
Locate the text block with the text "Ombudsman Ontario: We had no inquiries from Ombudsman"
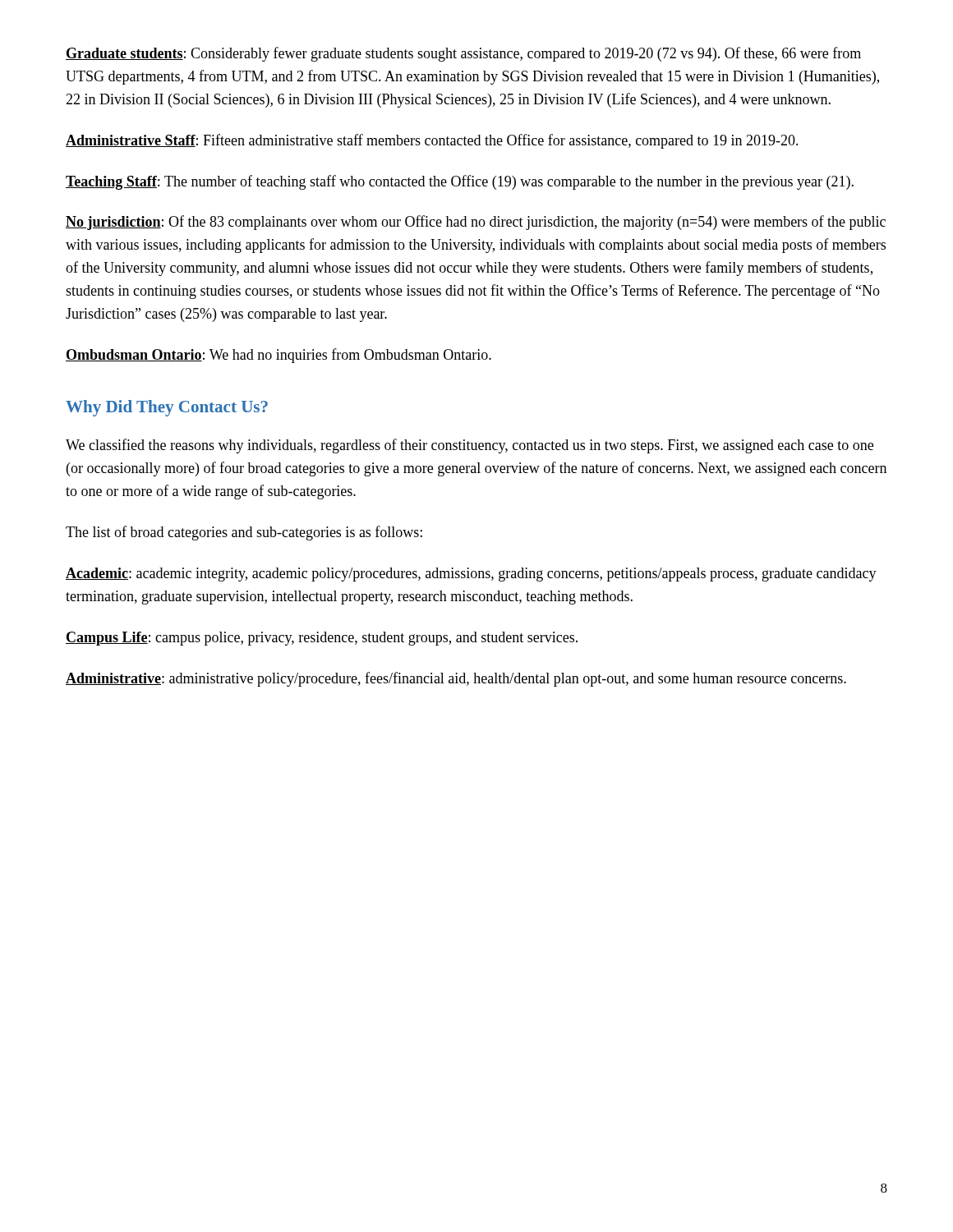pos(279,355)
